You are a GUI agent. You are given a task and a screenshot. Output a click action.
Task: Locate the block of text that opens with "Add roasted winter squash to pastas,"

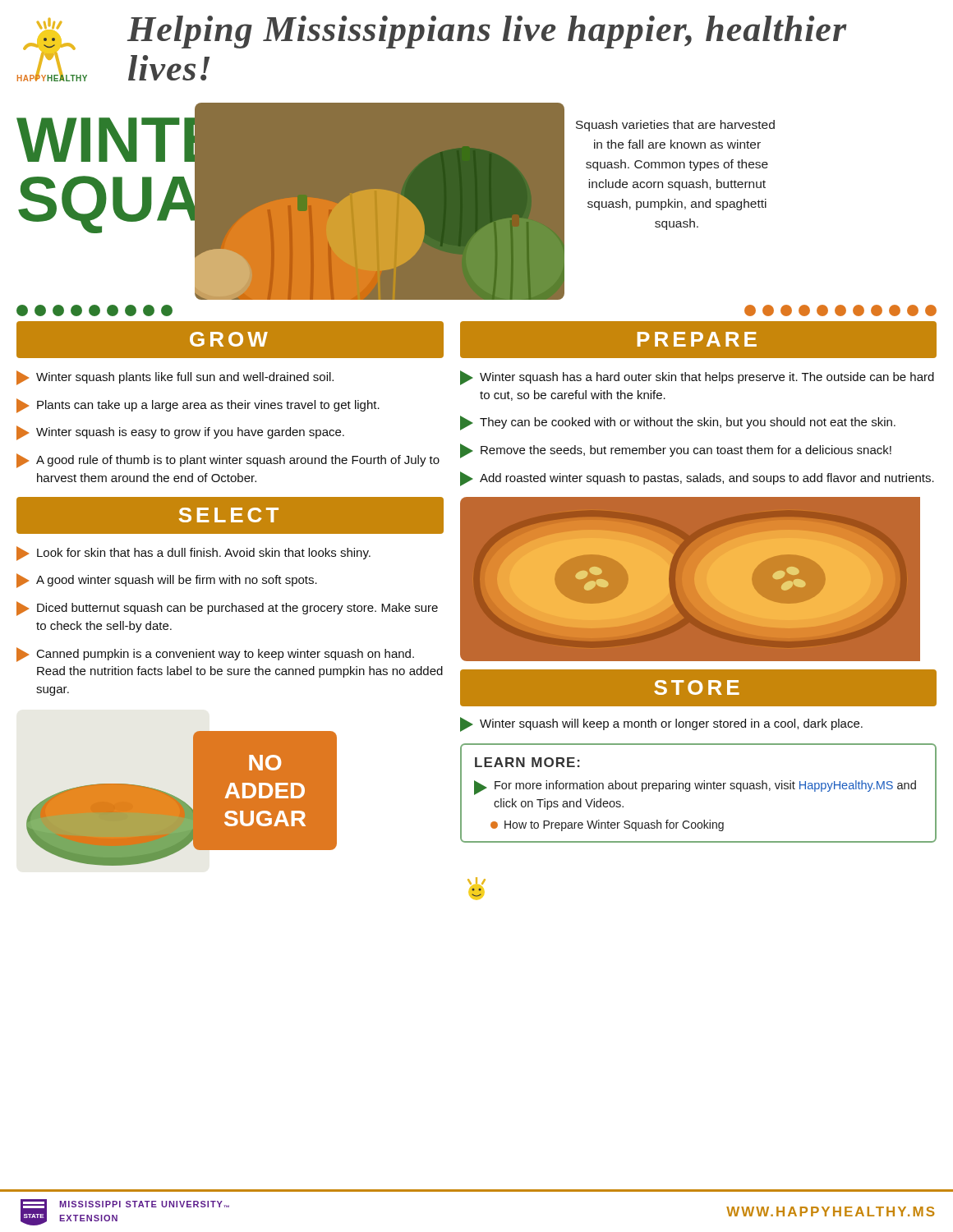[697, 478]
